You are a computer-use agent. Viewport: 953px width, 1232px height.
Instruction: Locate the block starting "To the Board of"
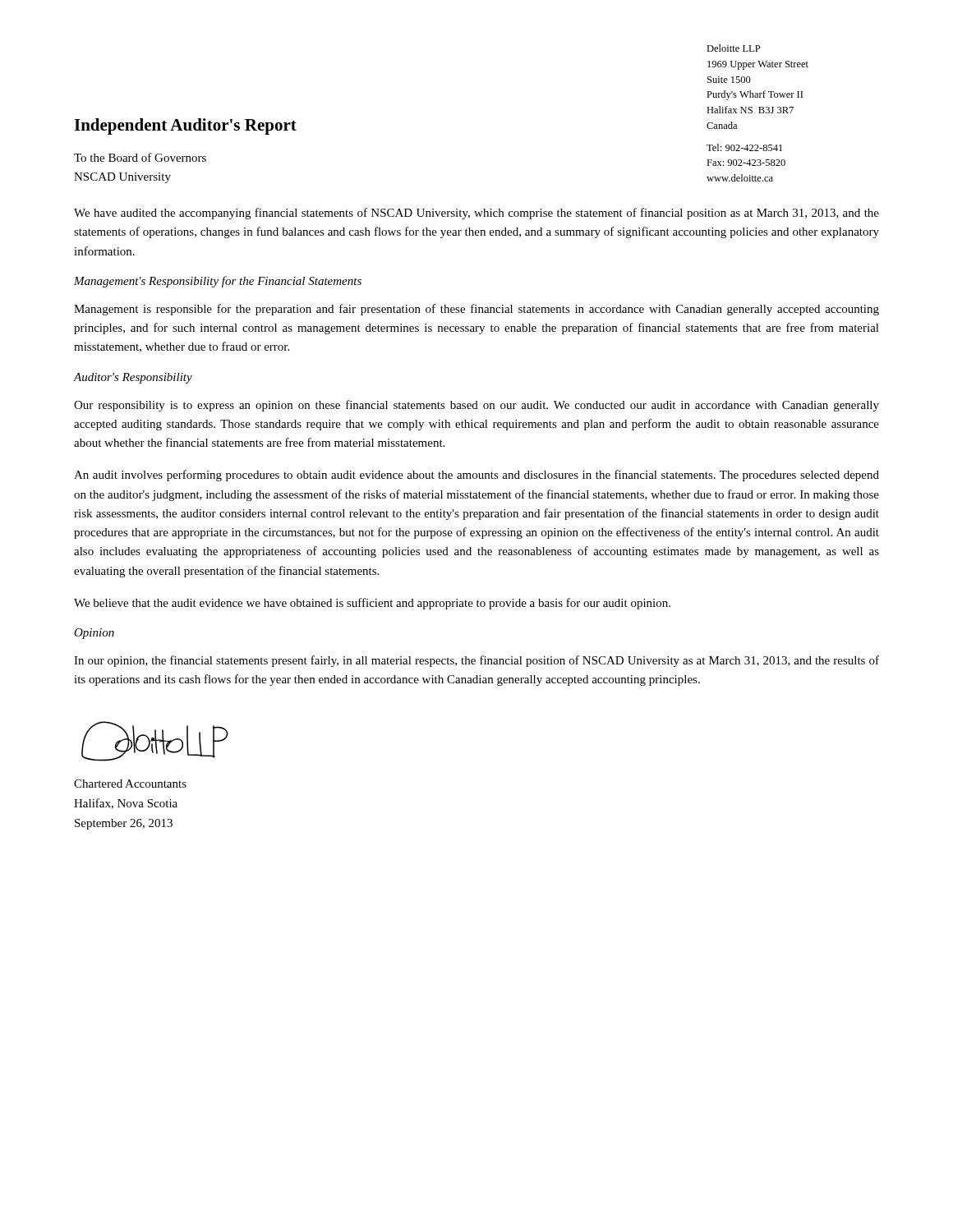[x=140, y=167]
